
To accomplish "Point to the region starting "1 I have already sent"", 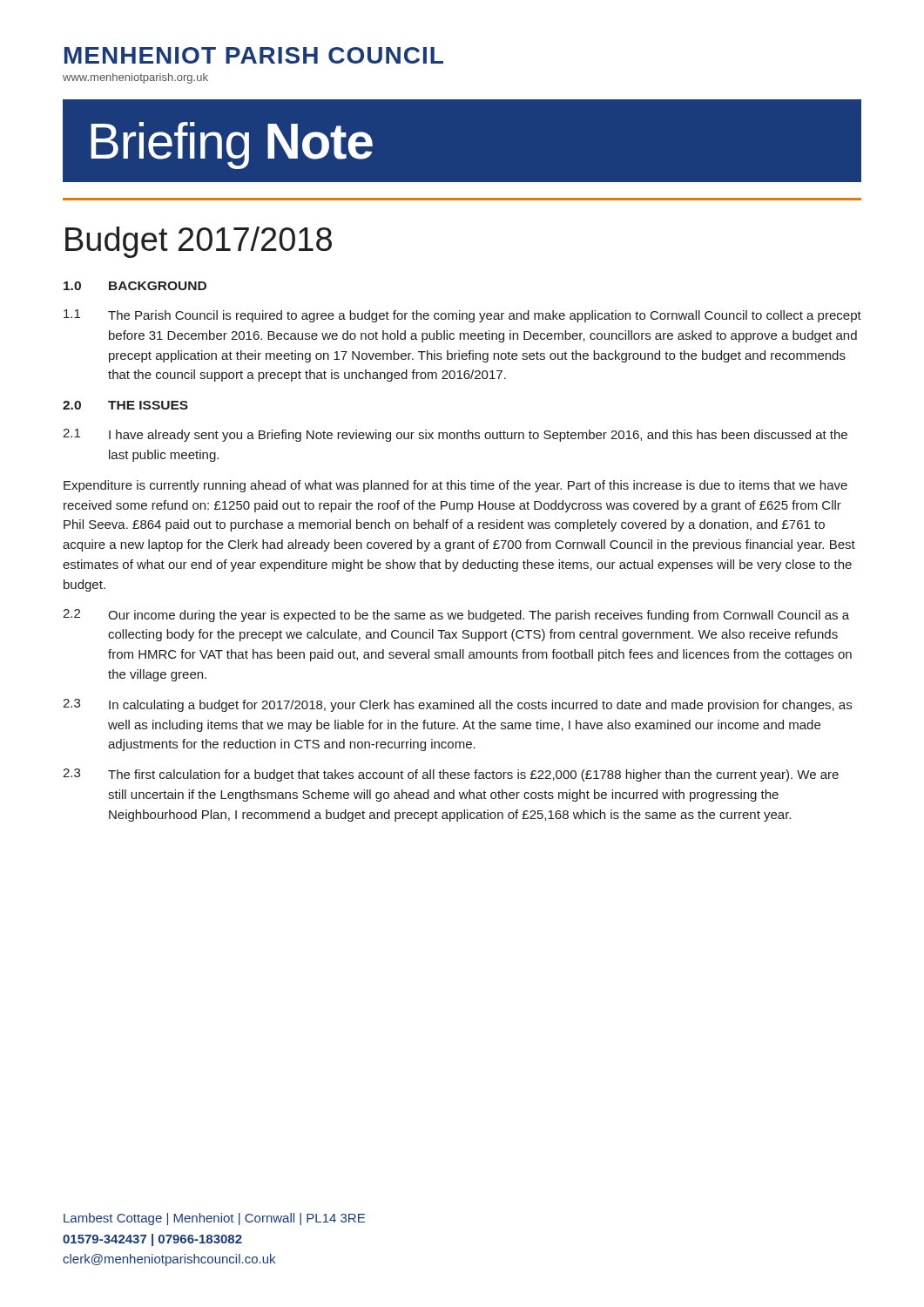I will click(462, 445).
